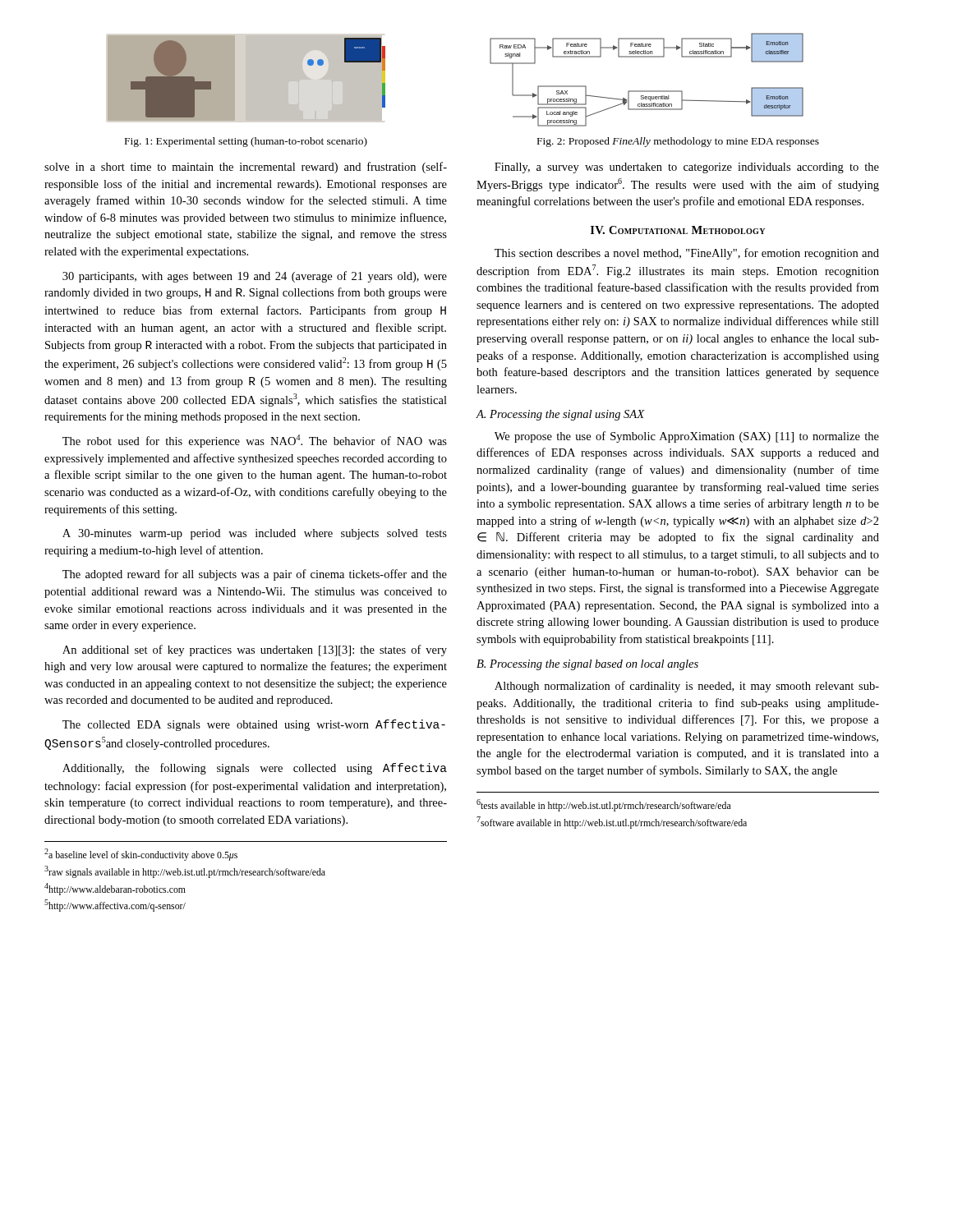This screenshot has width=953, height=1232.
Task: Point to the region starting "A. Processing the signal"
Action: [x=560, y=414]
